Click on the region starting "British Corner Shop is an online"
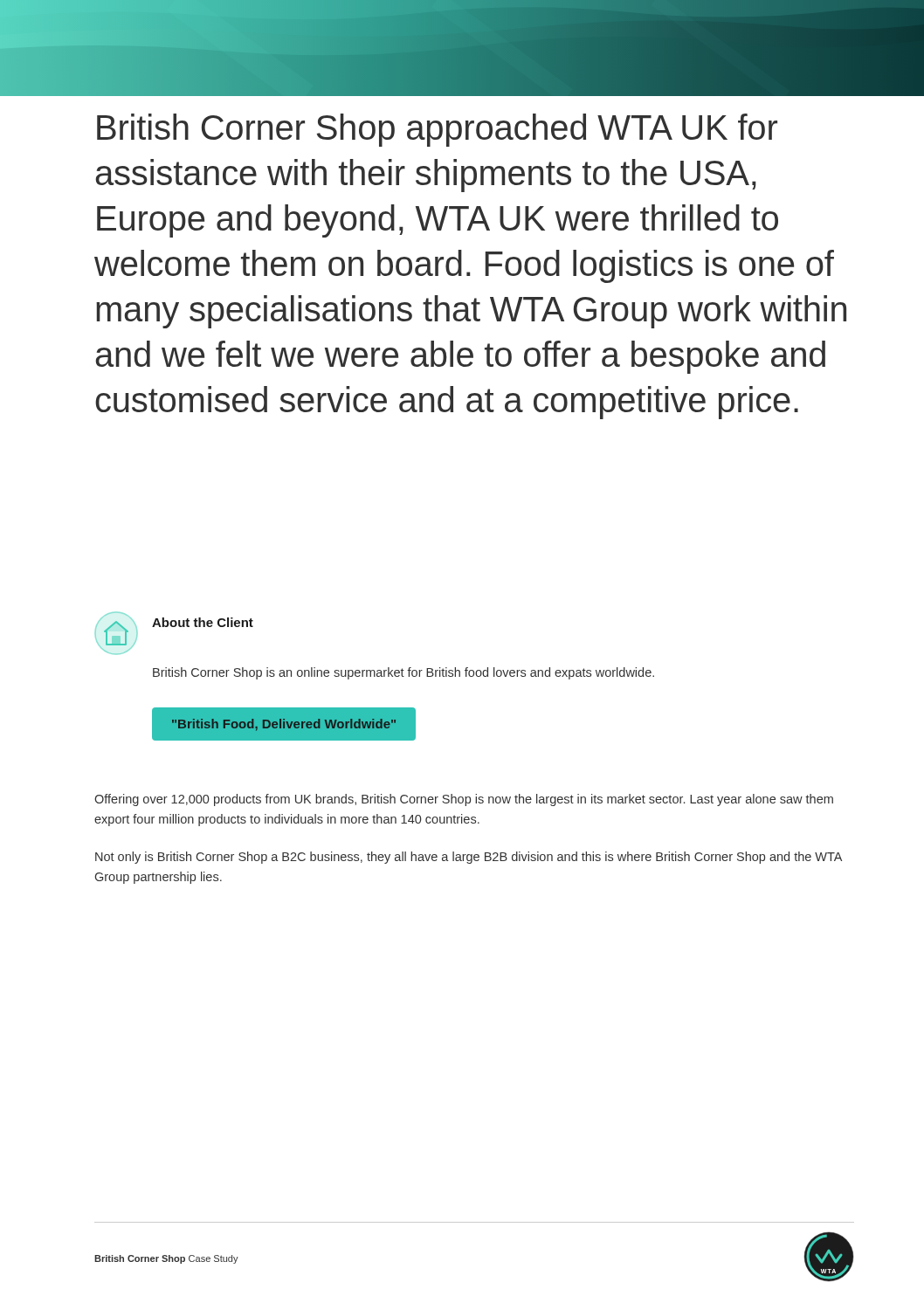The image size is (924, 1310). 404,672
